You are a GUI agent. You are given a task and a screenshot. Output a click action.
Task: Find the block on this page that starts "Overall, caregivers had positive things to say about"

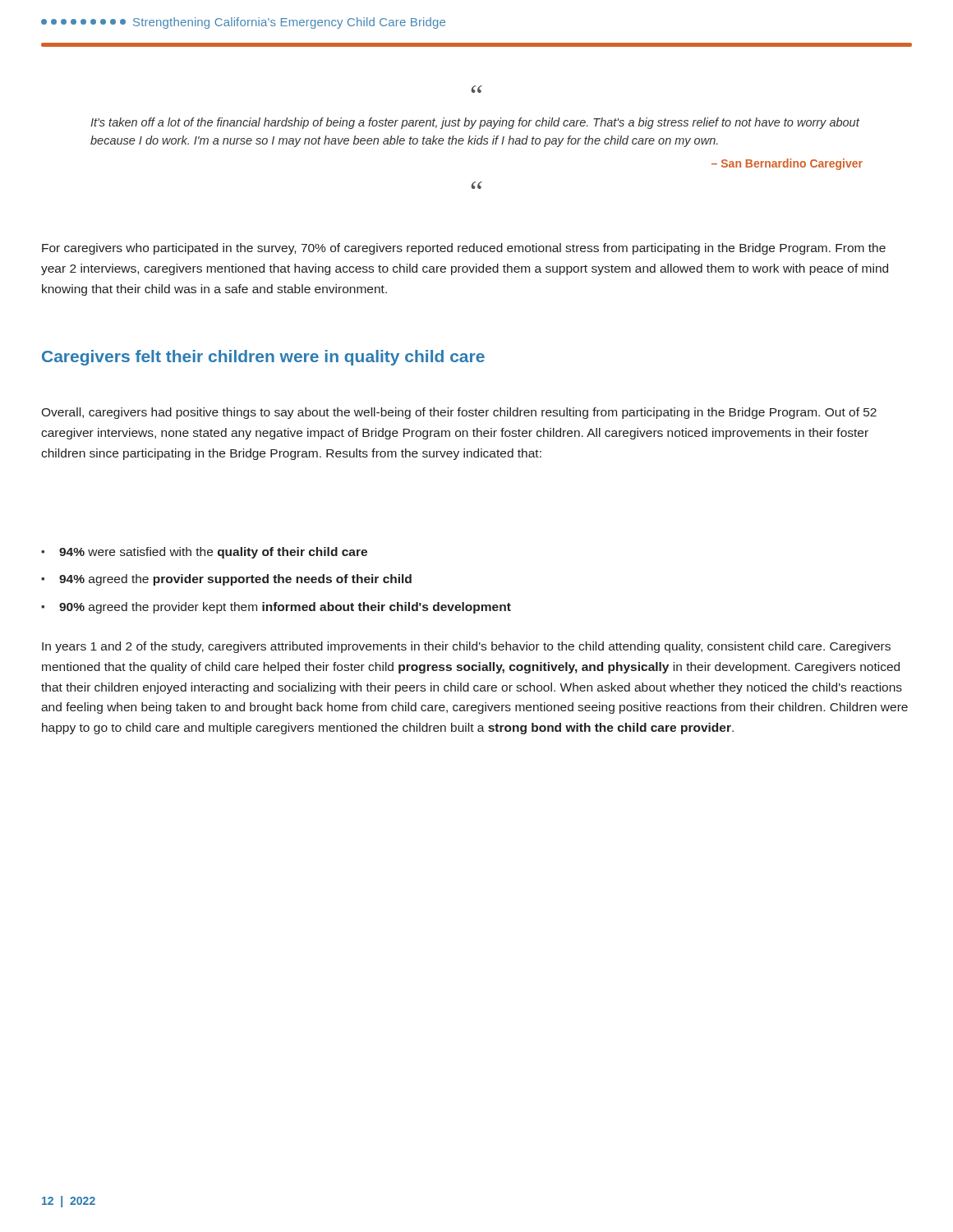(459, 432)
